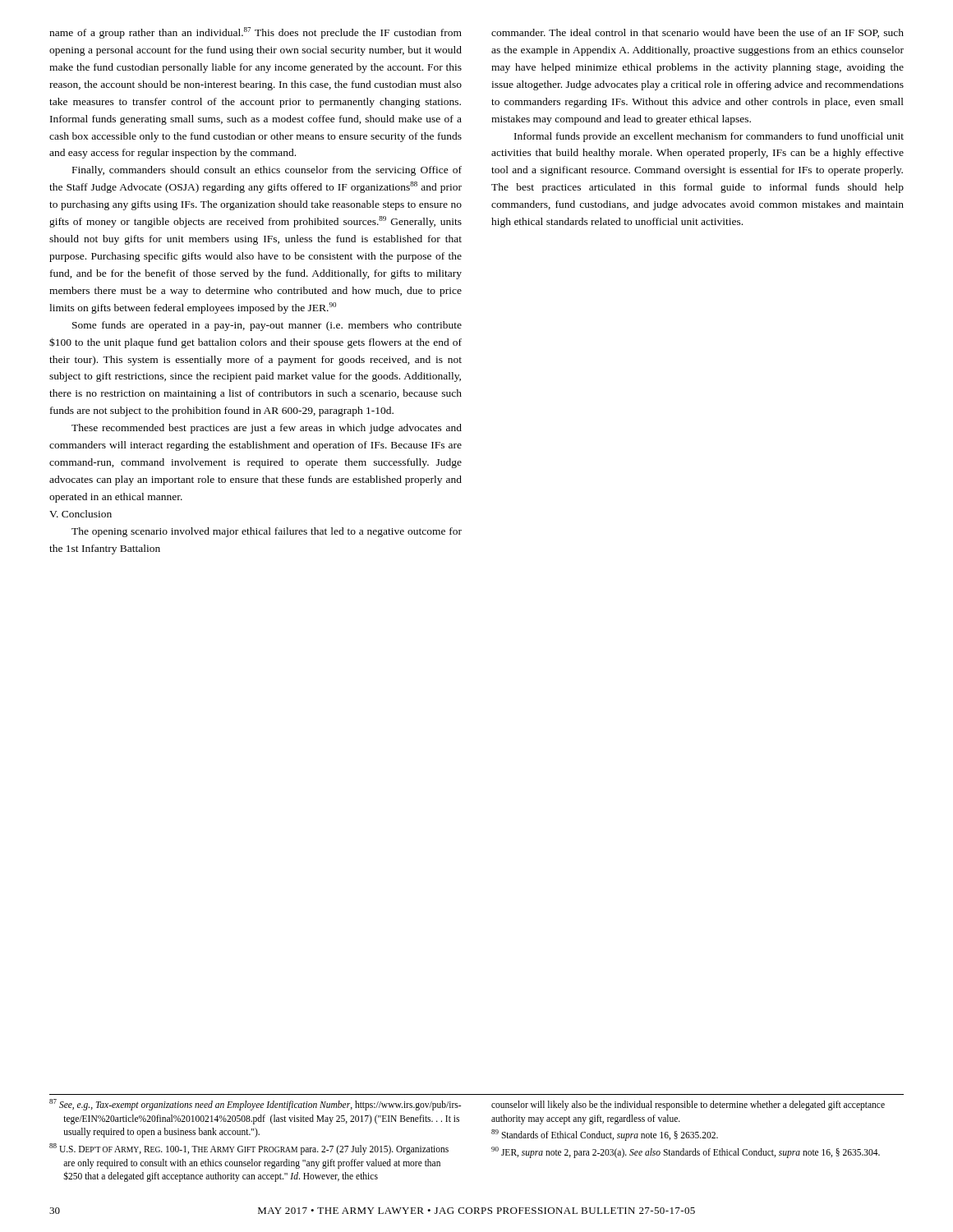Click on the region starting "89 Standards of Ethical Conduct,"
Viewport: 953px width, 1232px height.
(698, 1136)
